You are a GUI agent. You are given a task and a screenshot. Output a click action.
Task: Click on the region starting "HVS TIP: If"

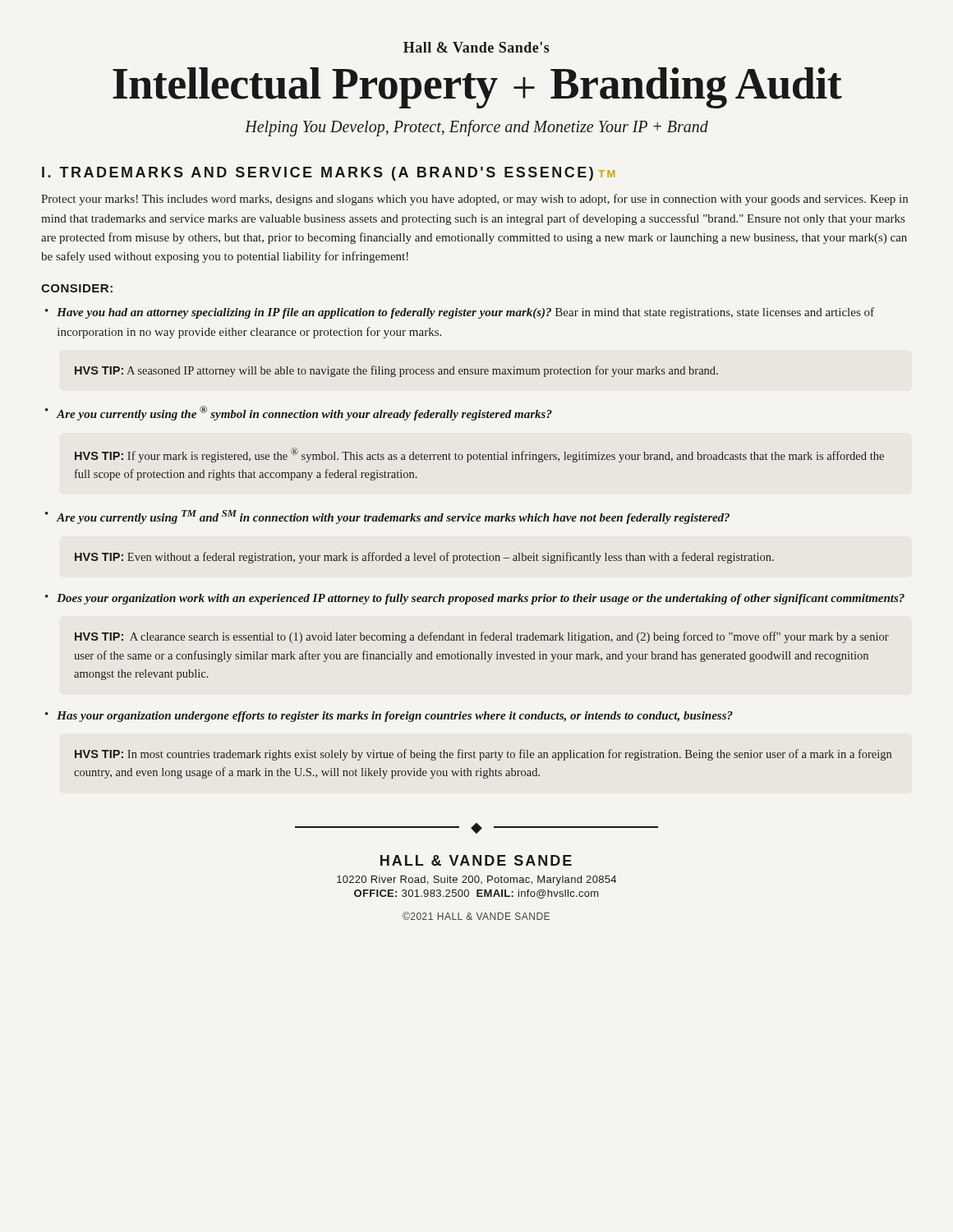(x=479, y=463)
